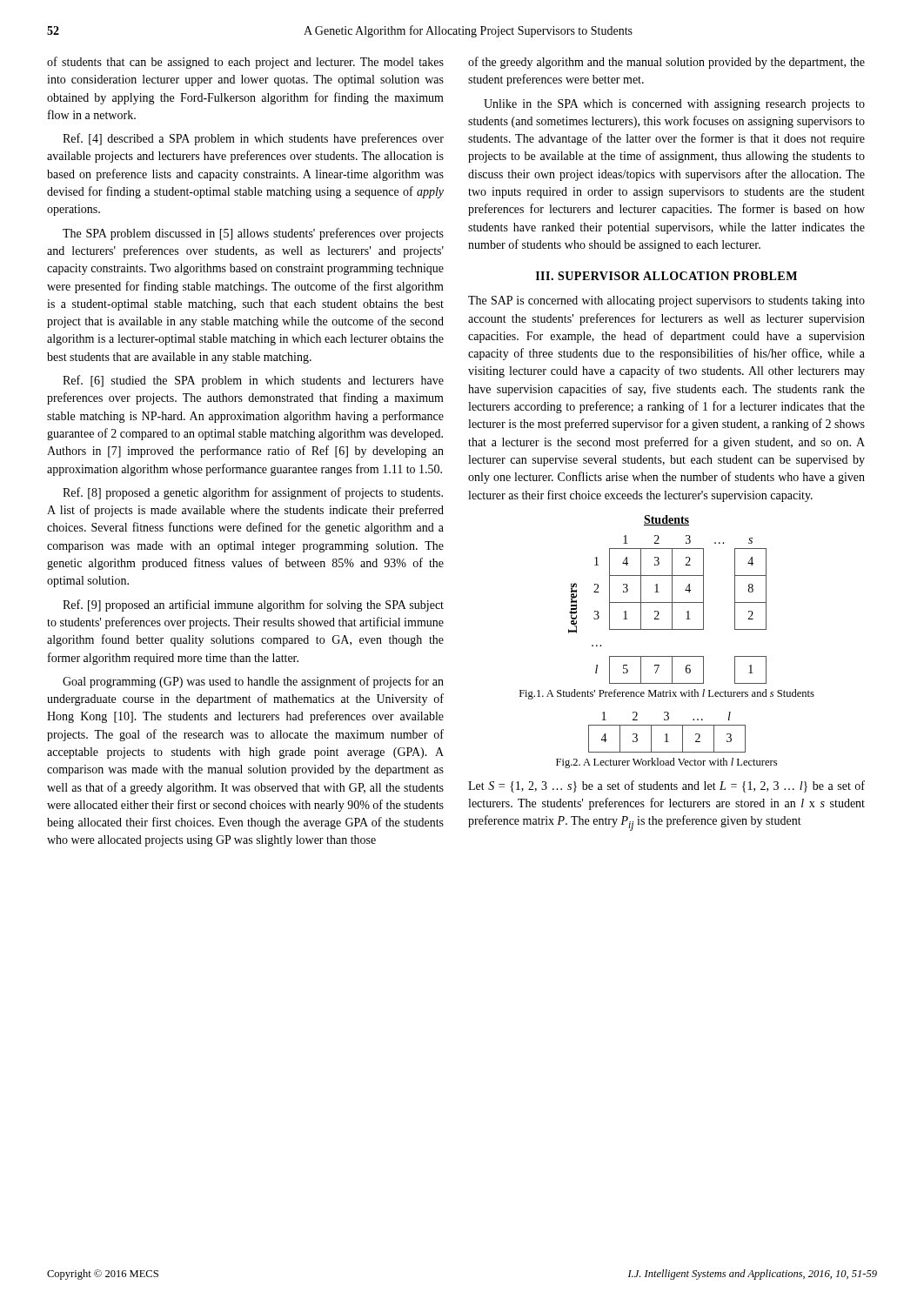924x1305 pixels.
Task: Point to the block beginning "of the greedy algorithm and the"
Action: pos(666,154)
